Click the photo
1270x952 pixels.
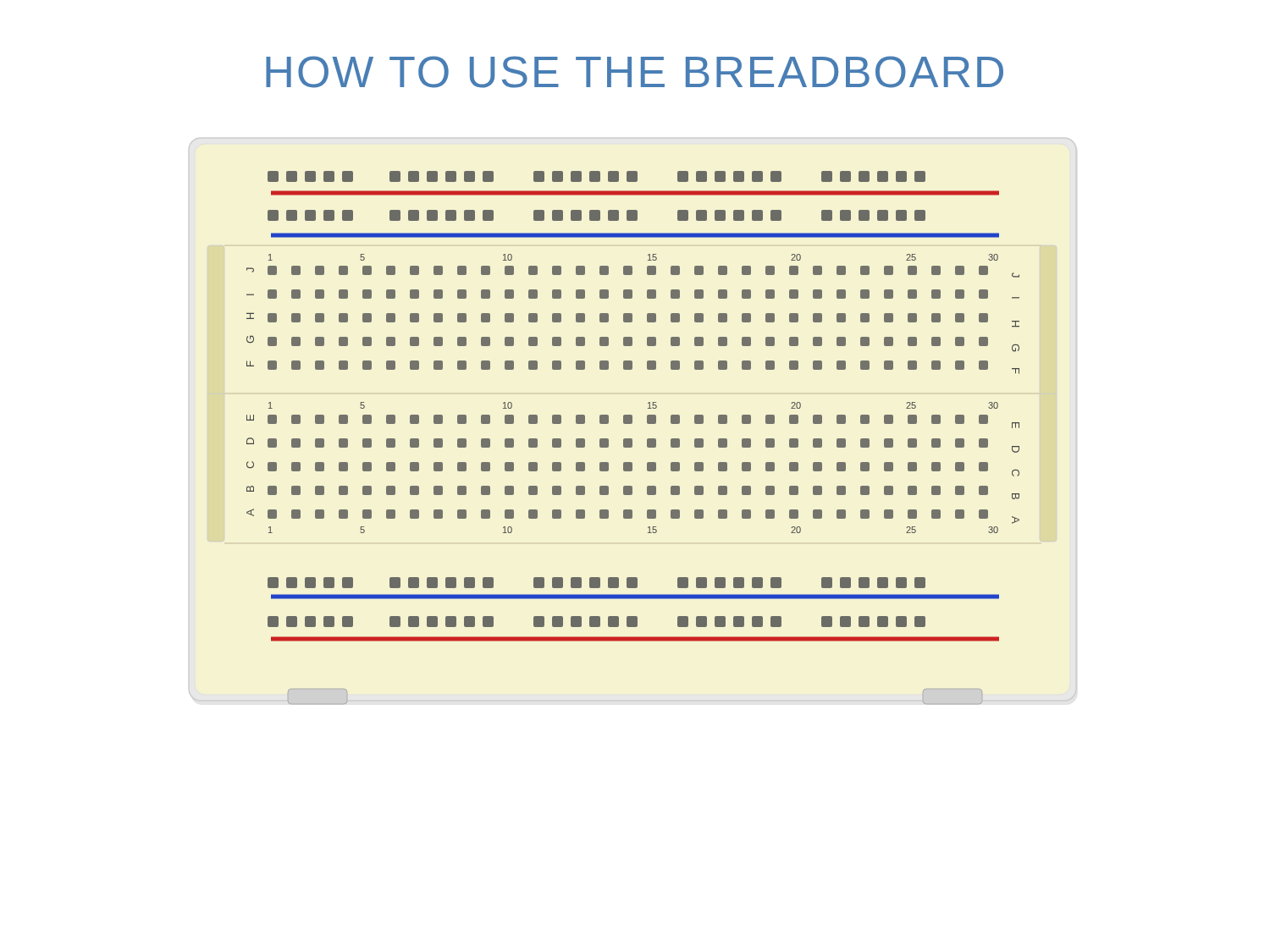635,423
